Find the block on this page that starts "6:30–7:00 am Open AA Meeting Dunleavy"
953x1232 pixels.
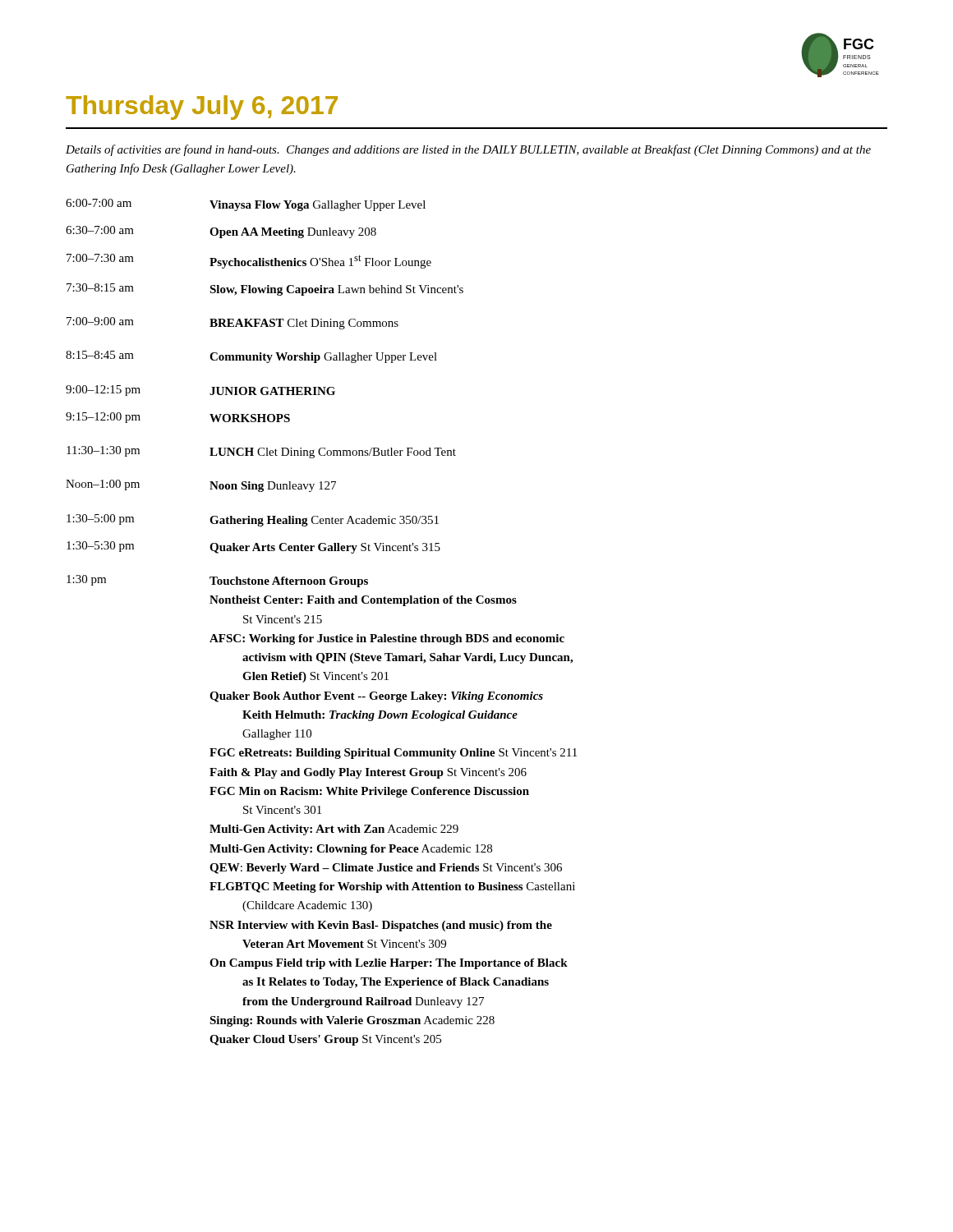(x=221, y=232)
